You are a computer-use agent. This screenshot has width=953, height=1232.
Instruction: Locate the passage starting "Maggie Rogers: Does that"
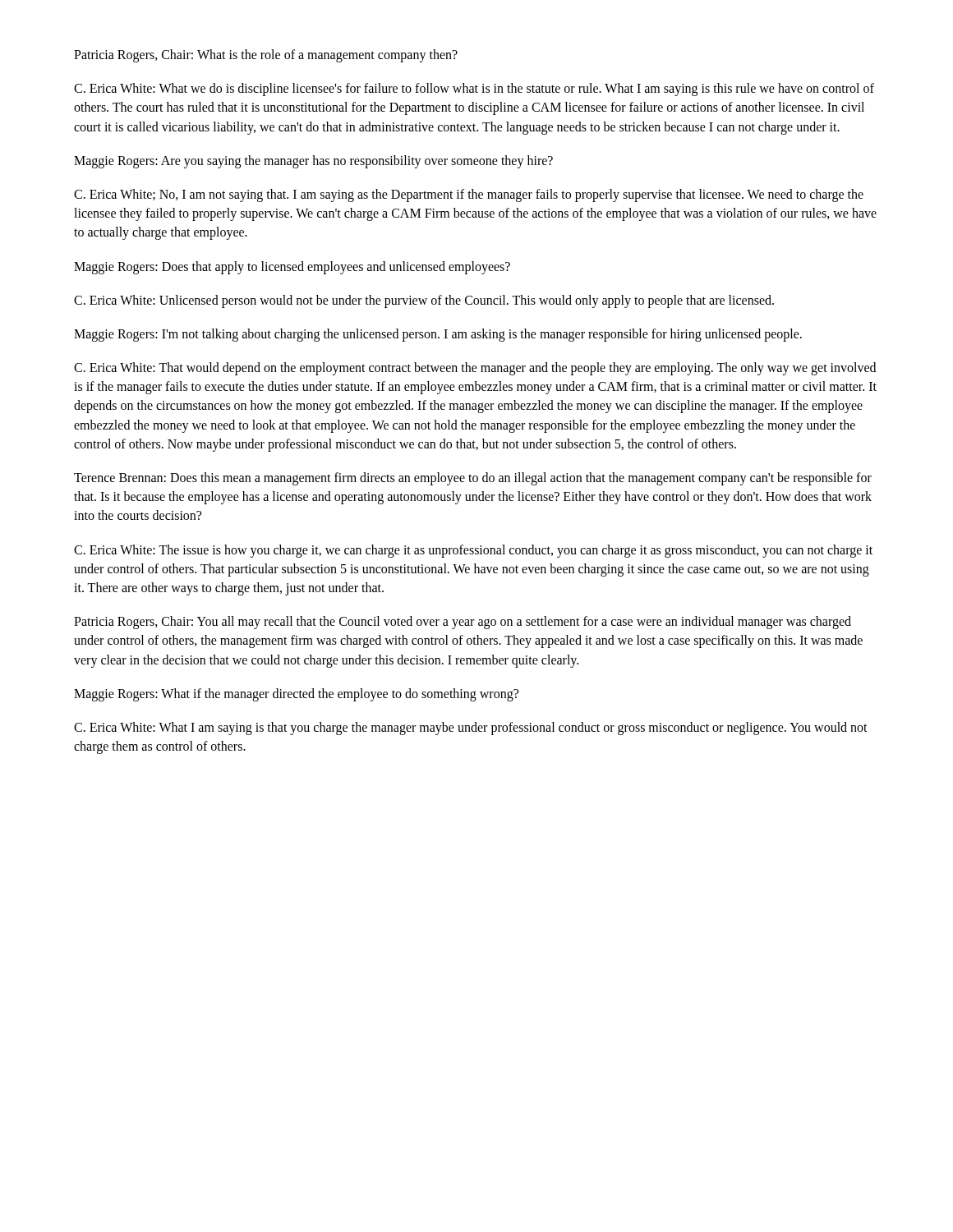tap(292, 266)
